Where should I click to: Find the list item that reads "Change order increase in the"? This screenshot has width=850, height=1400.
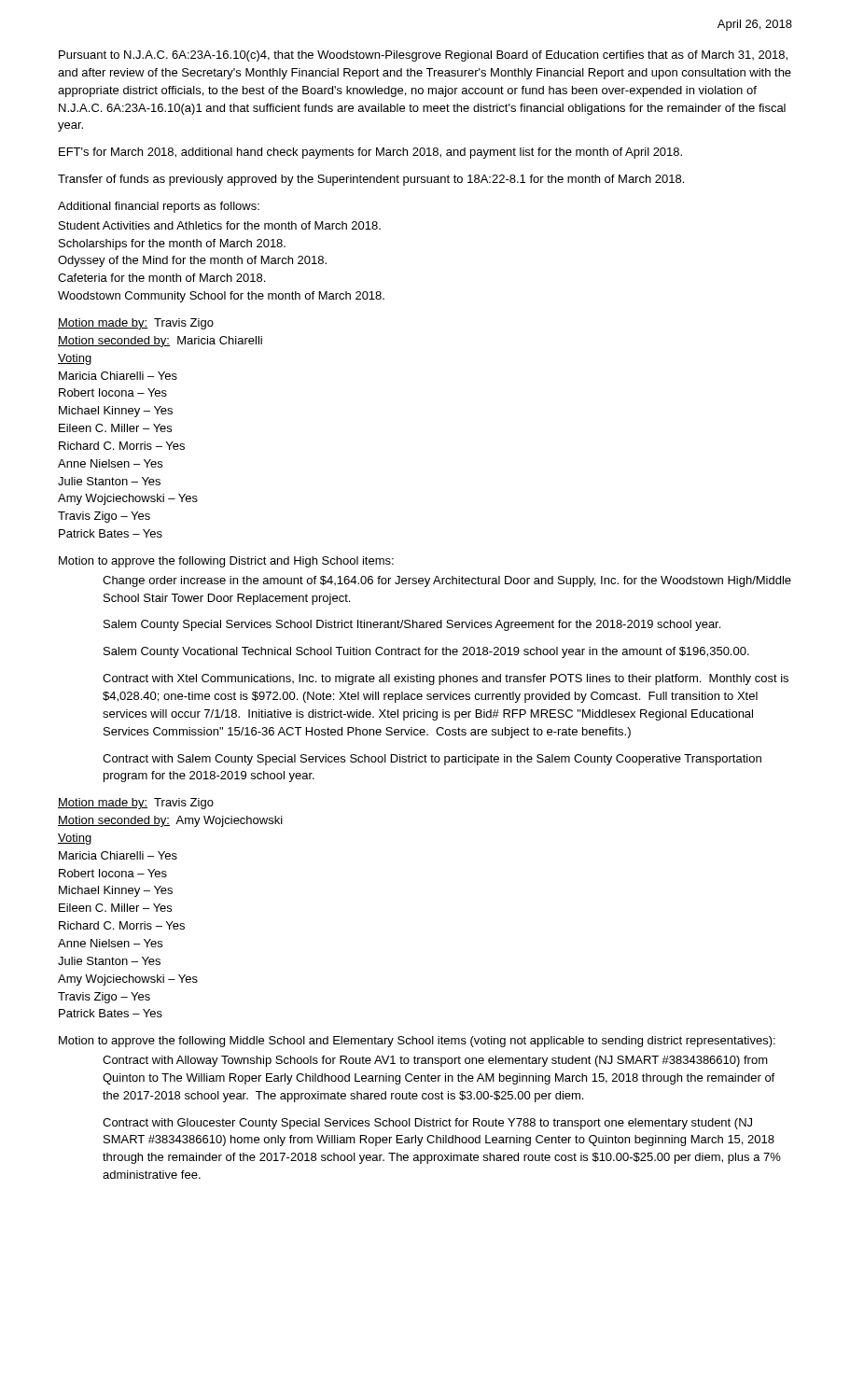[447, 589]
